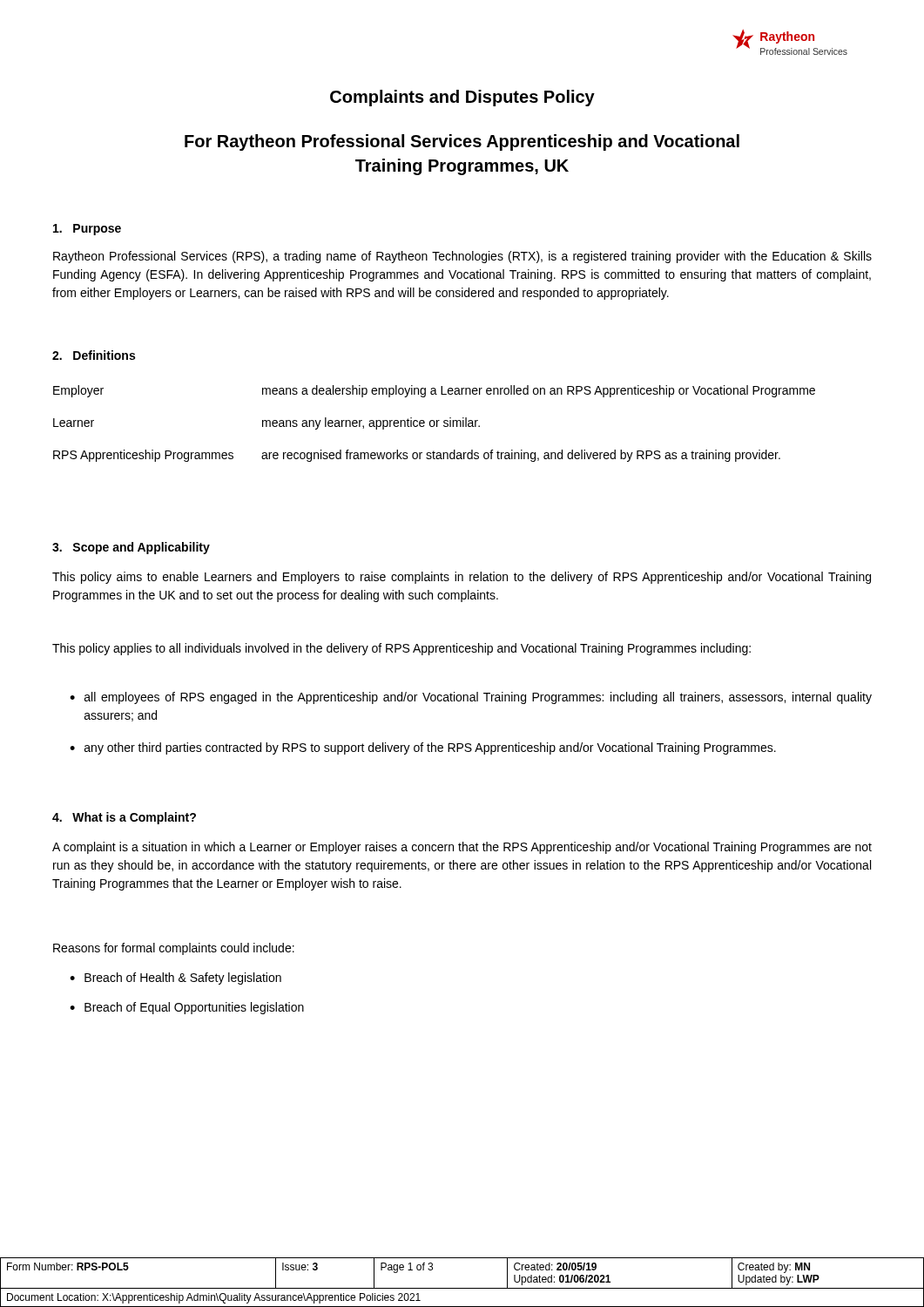This screenshot has width=924, height=1307.
Task: Navigate to the block starting "• Breach of Equal Opportunities legislation"
Action: point(187,1008)
